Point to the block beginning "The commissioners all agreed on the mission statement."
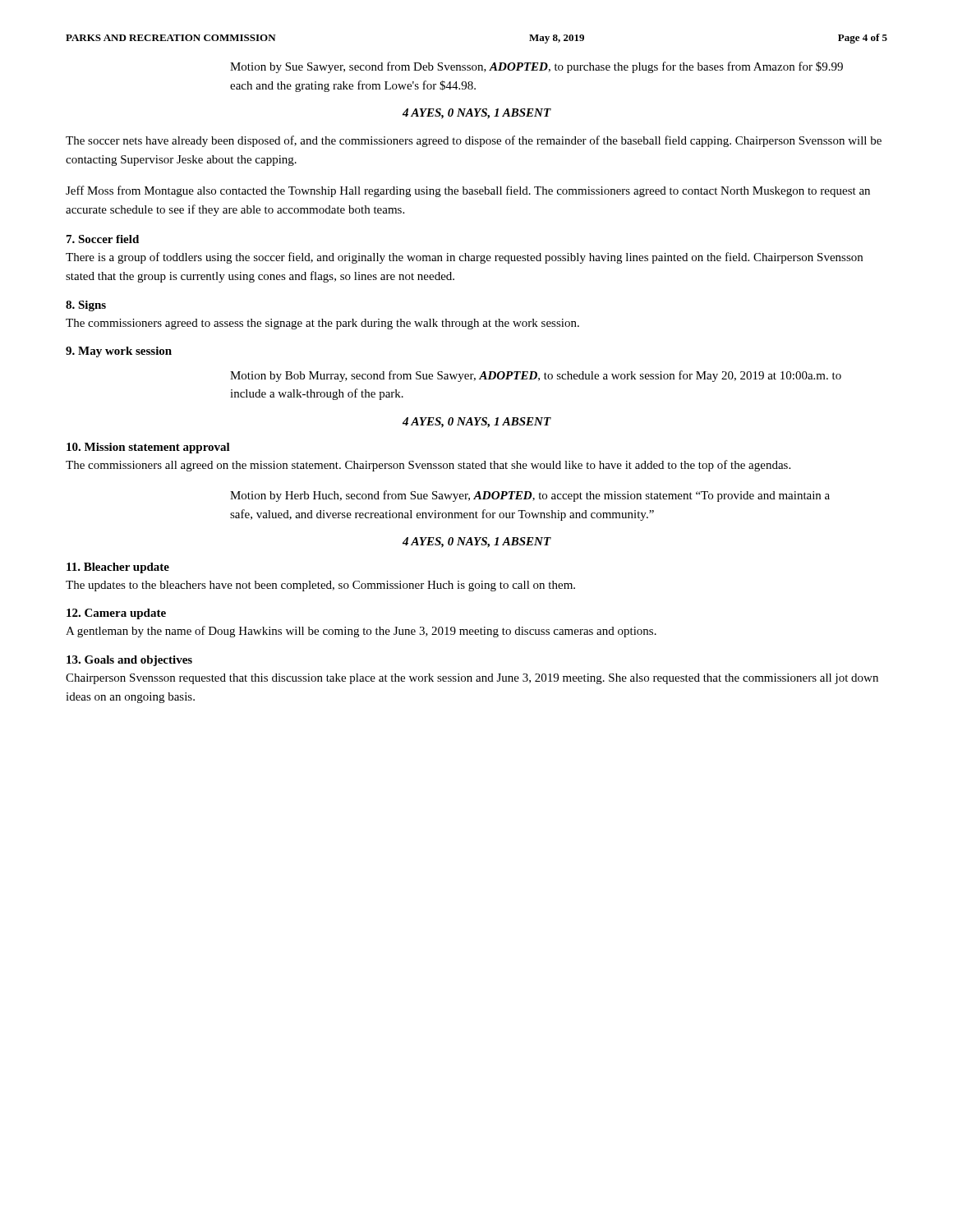 coord(429,465)
